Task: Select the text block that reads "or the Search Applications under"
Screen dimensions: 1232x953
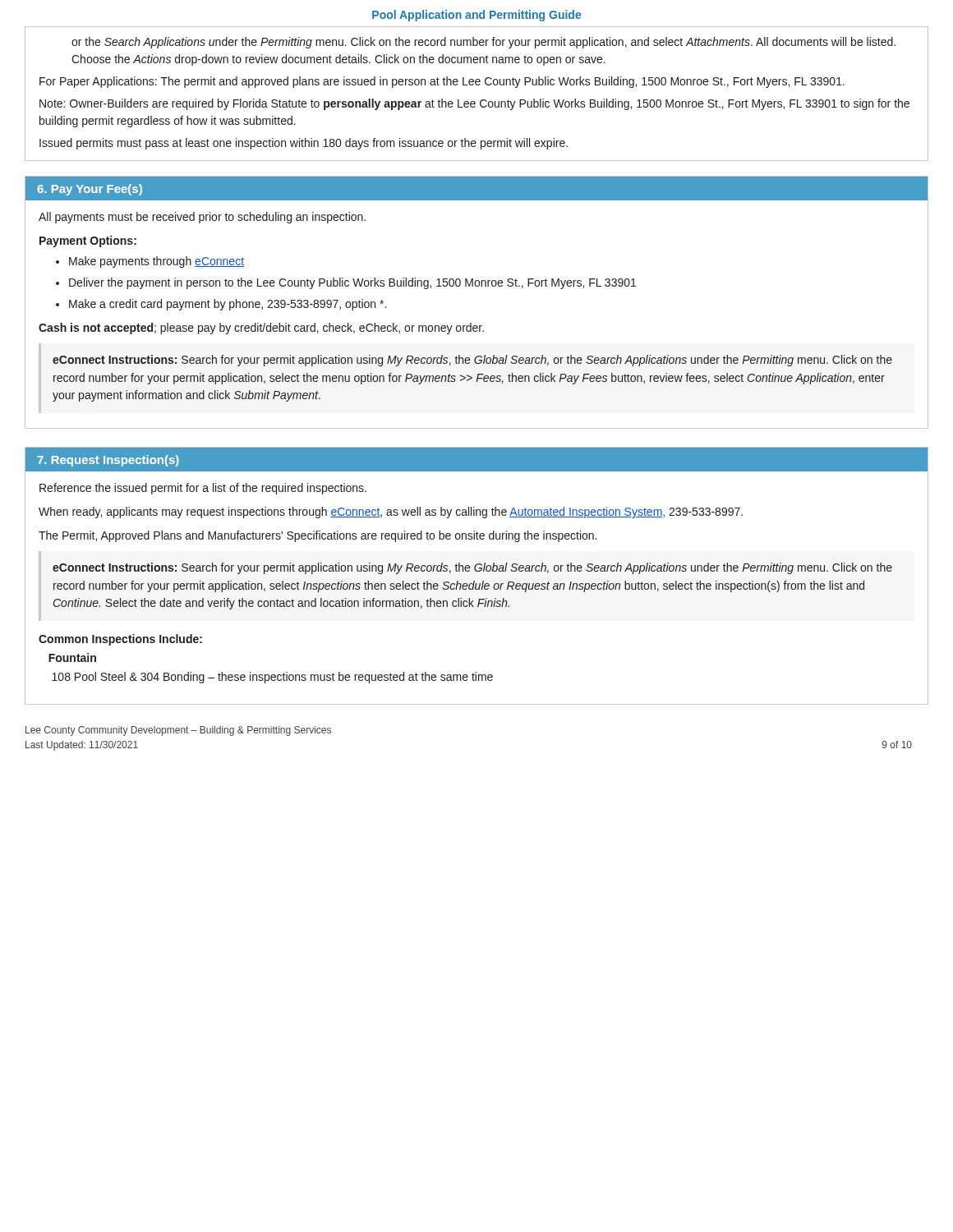Action: [x=484, y=51]
